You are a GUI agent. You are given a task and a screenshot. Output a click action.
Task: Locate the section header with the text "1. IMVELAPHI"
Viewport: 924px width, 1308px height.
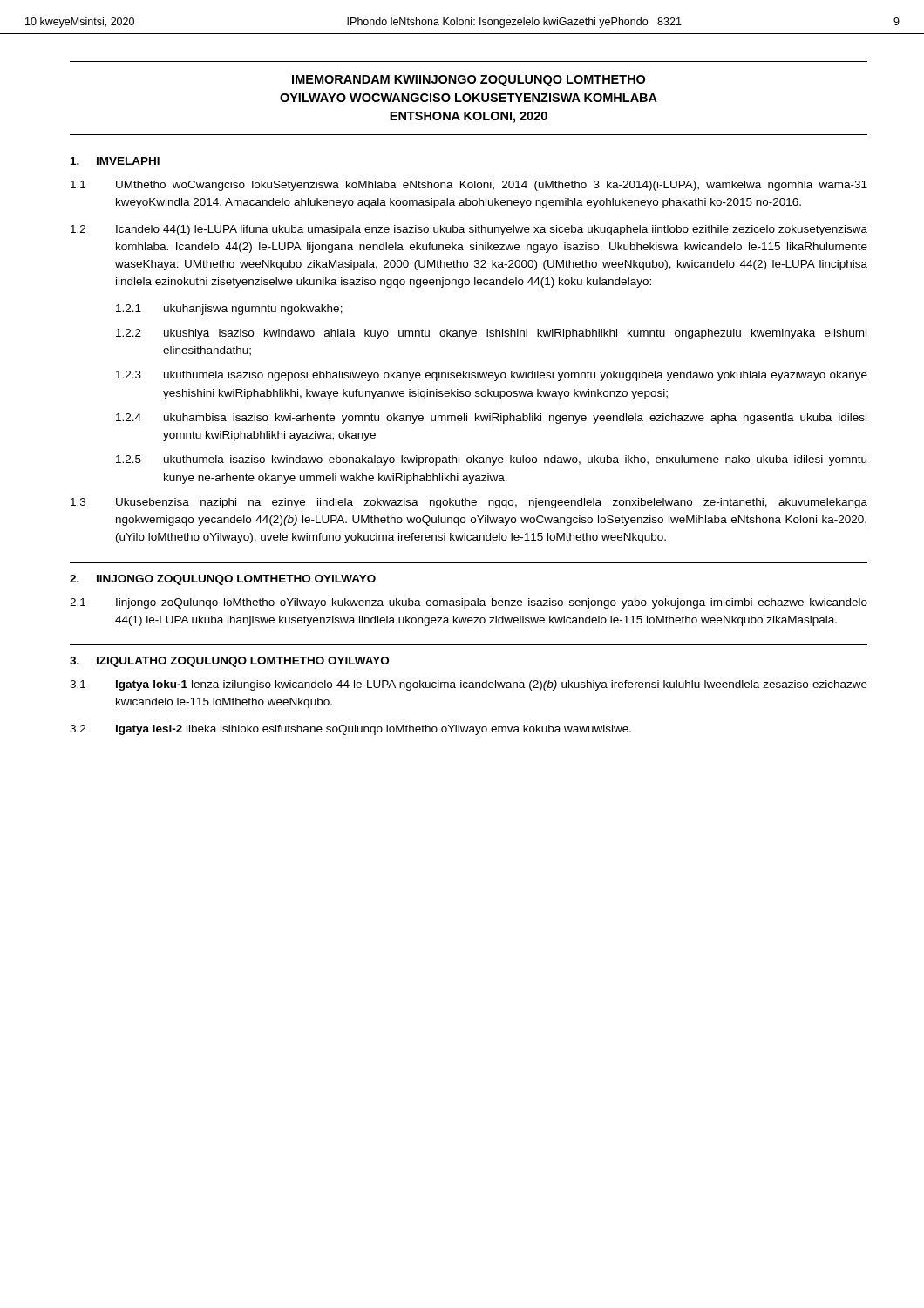(115, 161)
